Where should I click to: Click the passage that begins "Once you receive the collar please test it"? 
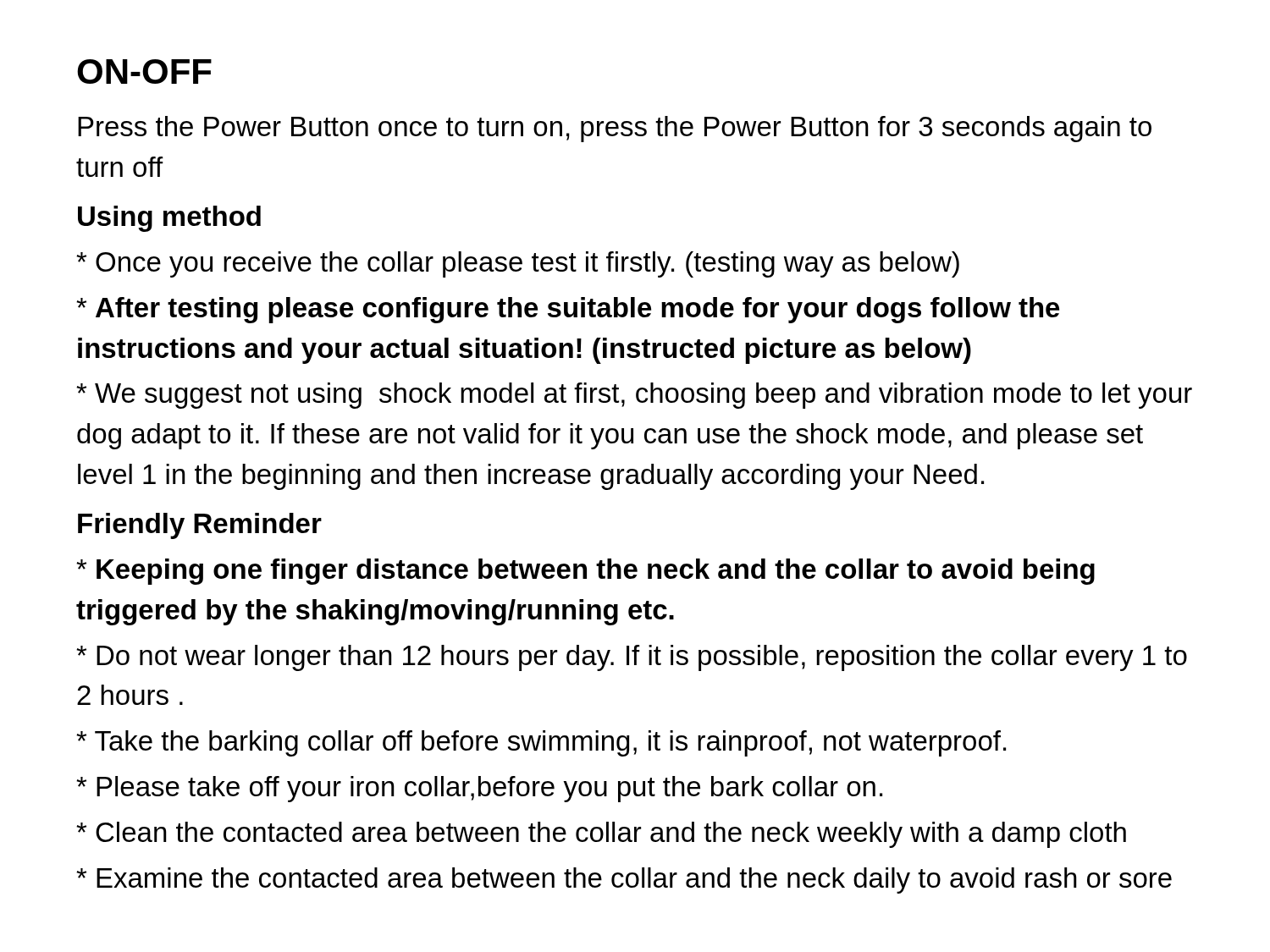coord(519,262)
